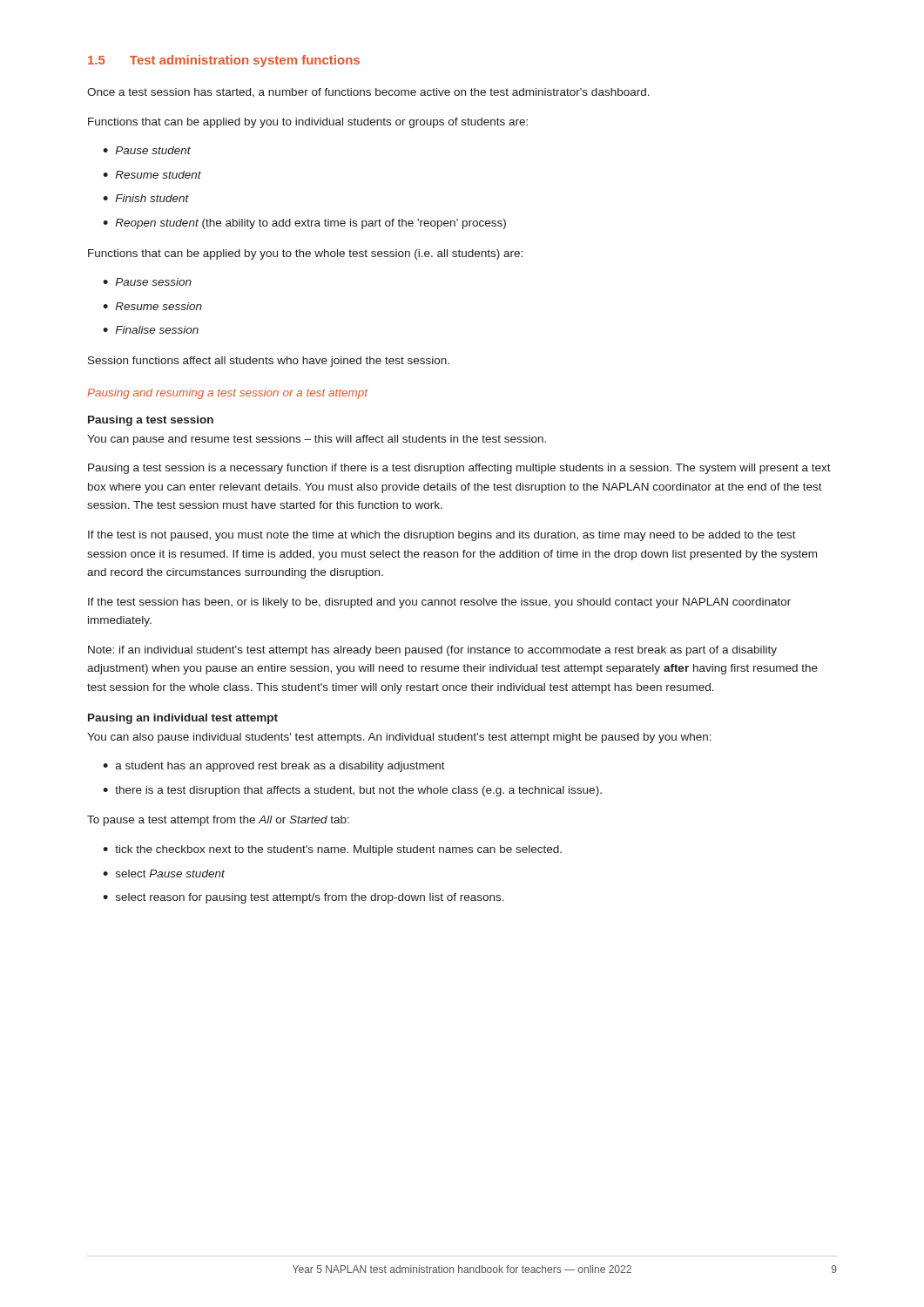Find the text block with the text "If the test is not paused, you"
The width and height of the screenshot is (924, 1307).
point(452,553)
